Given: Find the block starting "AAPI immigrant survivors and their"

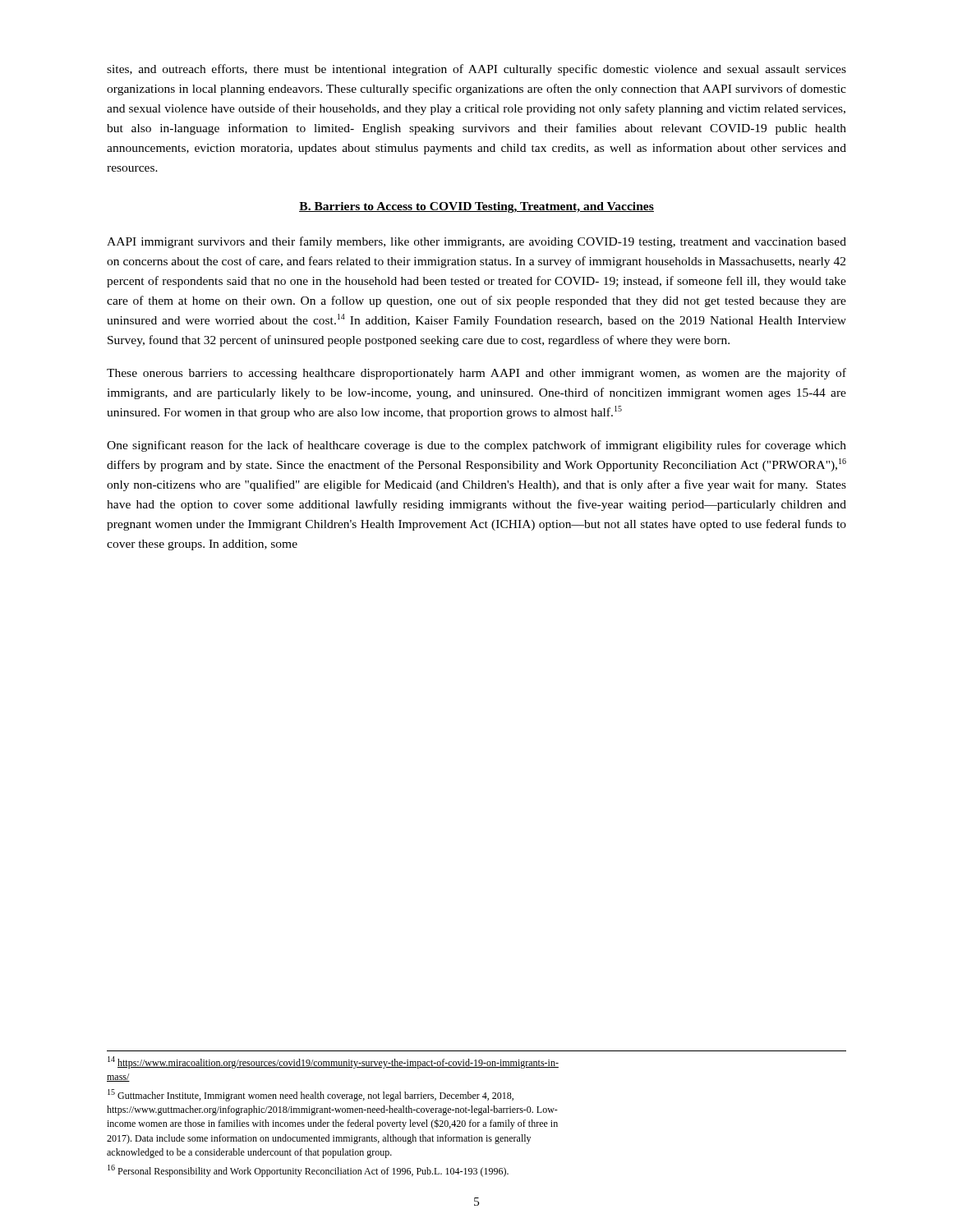Looking at the screenshot, I should point(476,290).
